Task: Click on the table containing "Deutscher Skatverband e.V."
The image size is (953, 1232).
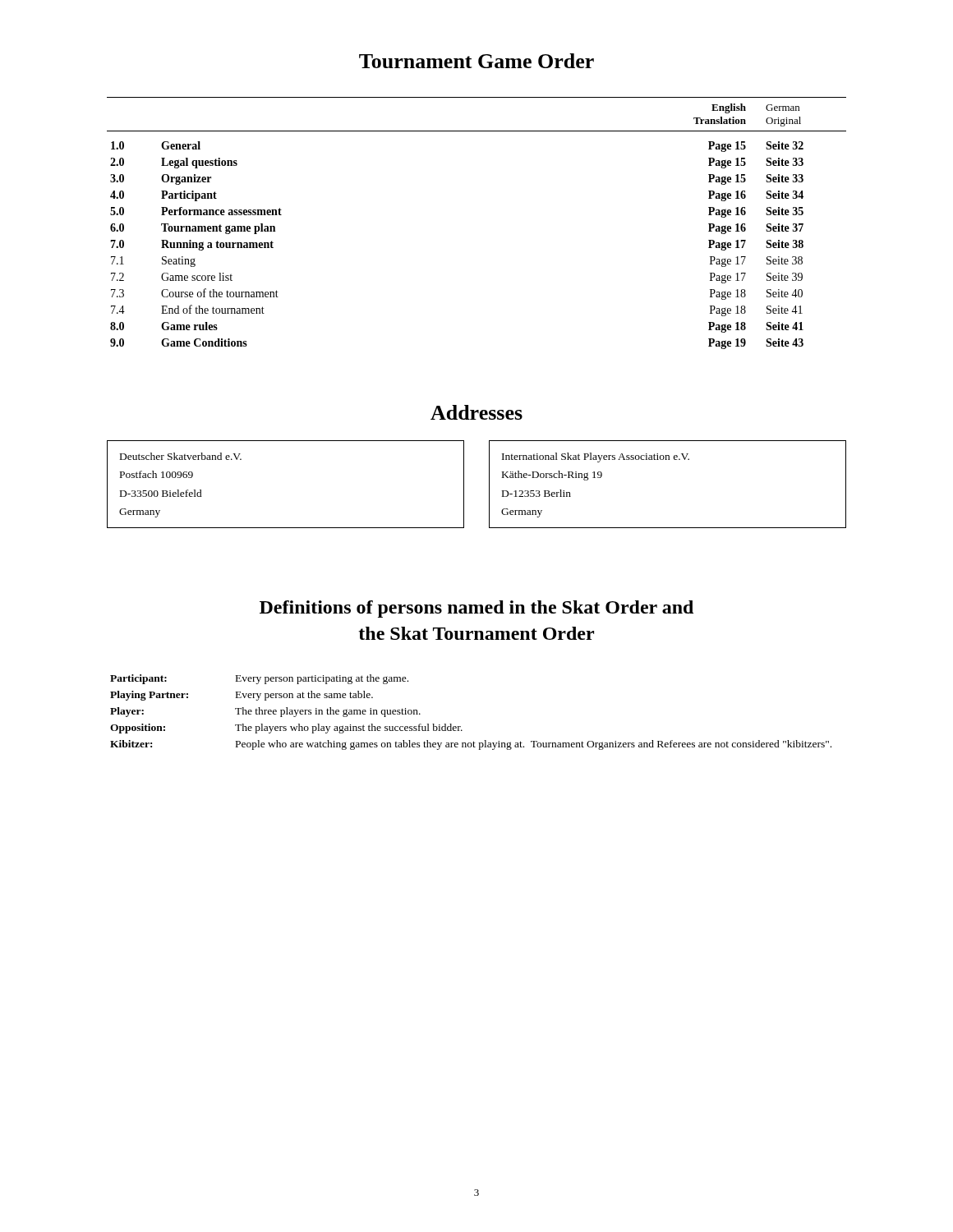Action: (476, 484)
